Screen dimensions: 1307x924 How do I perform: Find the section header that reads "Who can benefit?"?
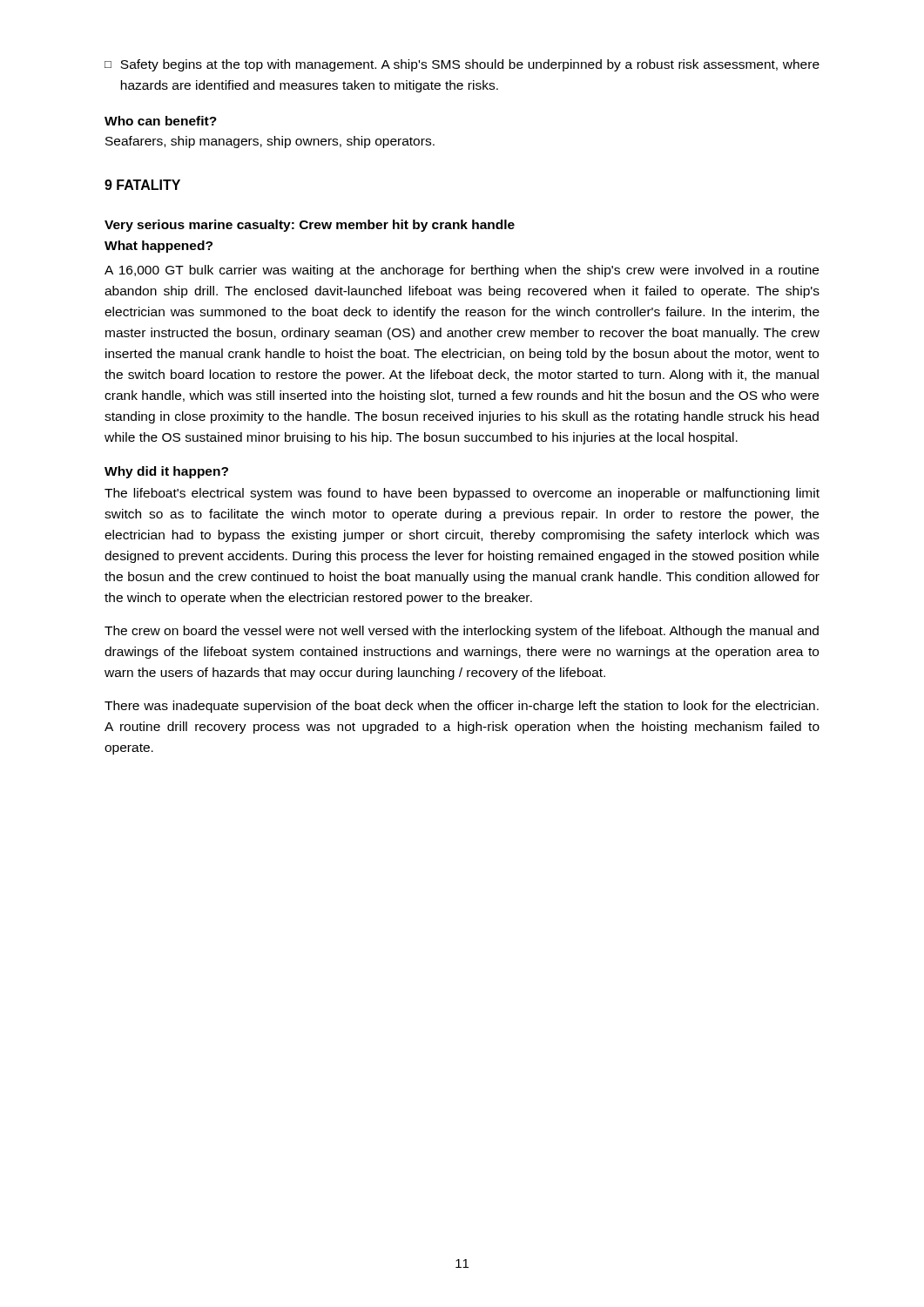pos(161,121)
